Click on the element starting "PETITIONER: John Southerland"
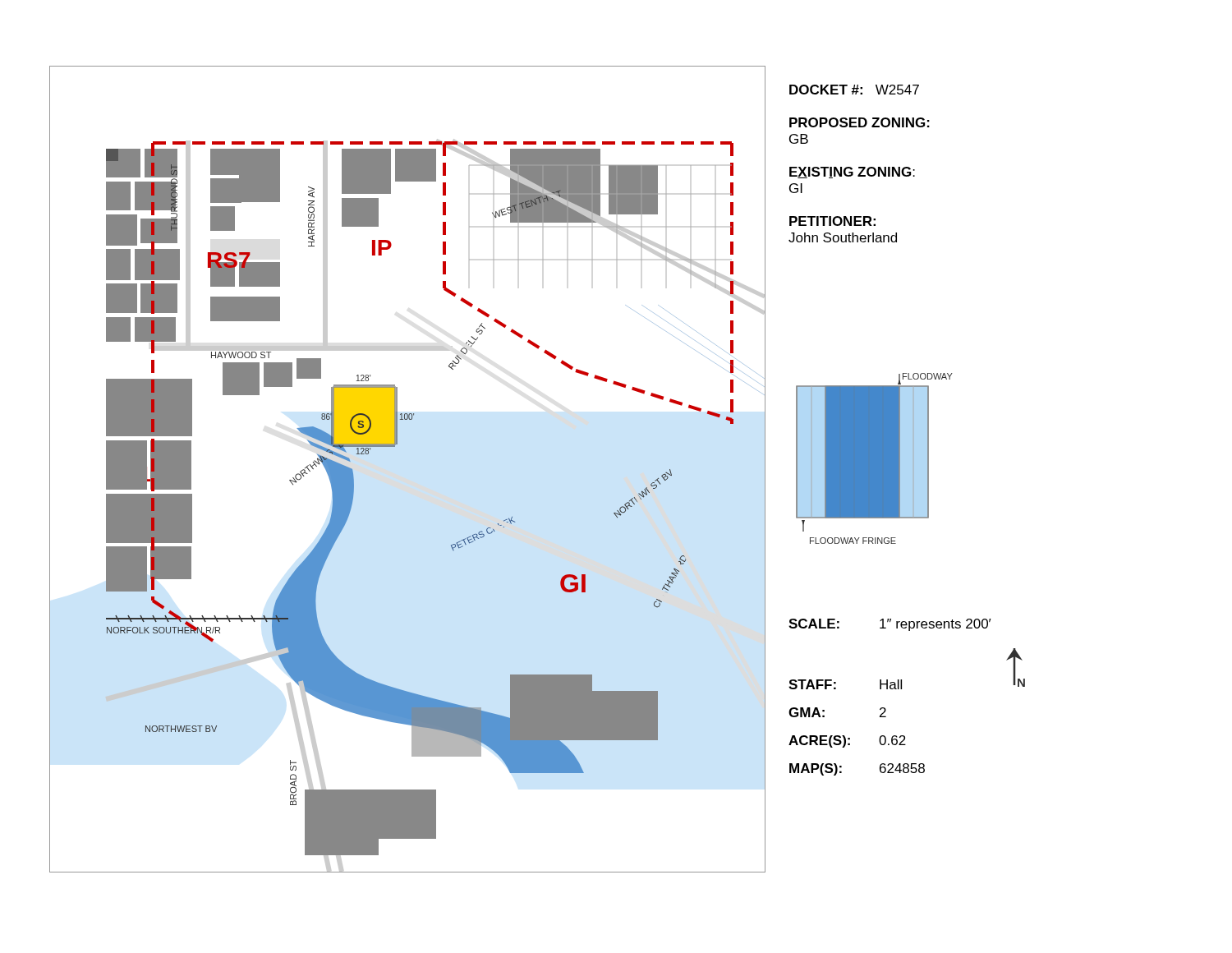Screen dimensions: 953x1232 (843, 230)
